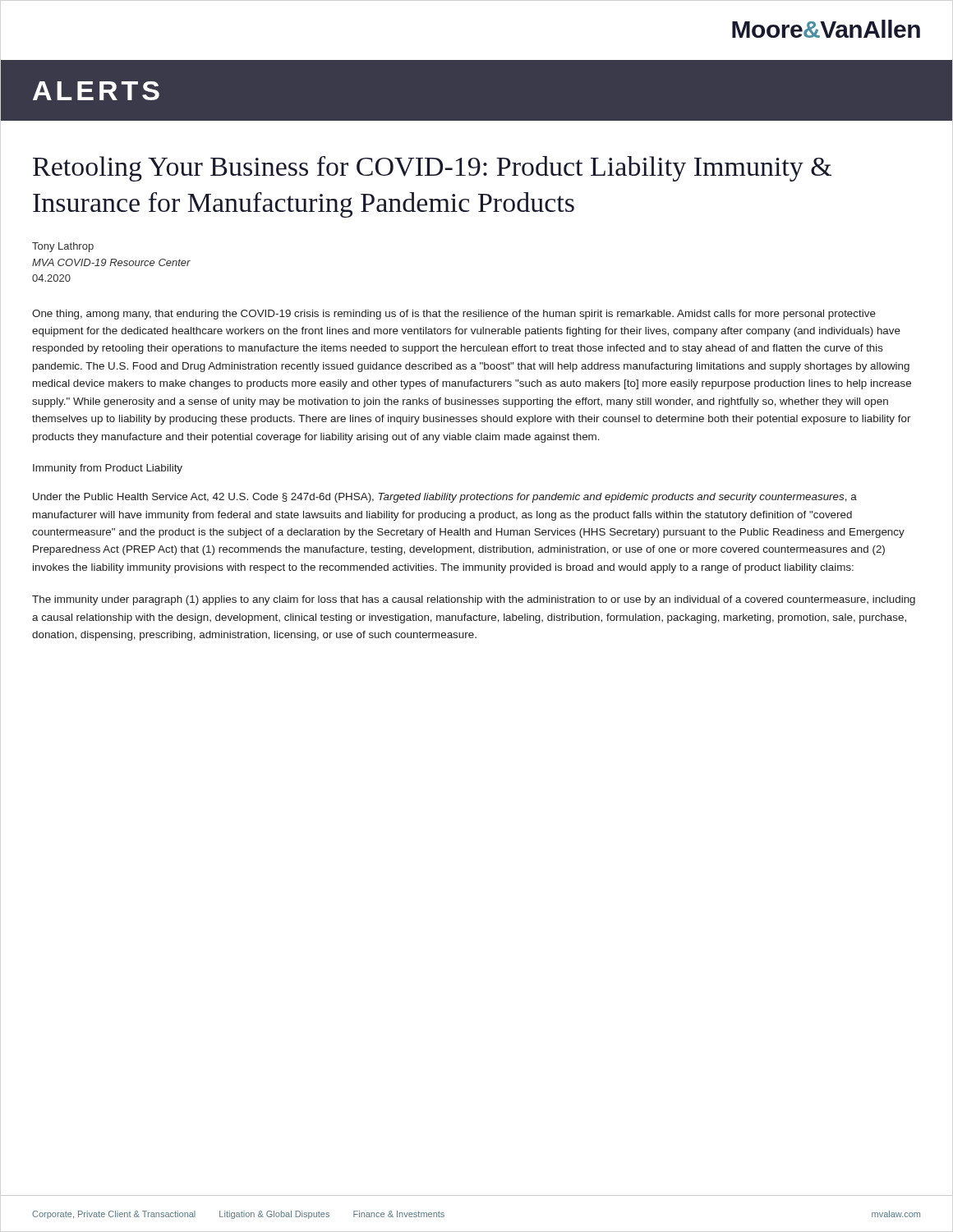Locate the text block that reads "Under the Public Health"
Image resolution: width=953 pixels, height=1232 pixels.
point(468,532)
